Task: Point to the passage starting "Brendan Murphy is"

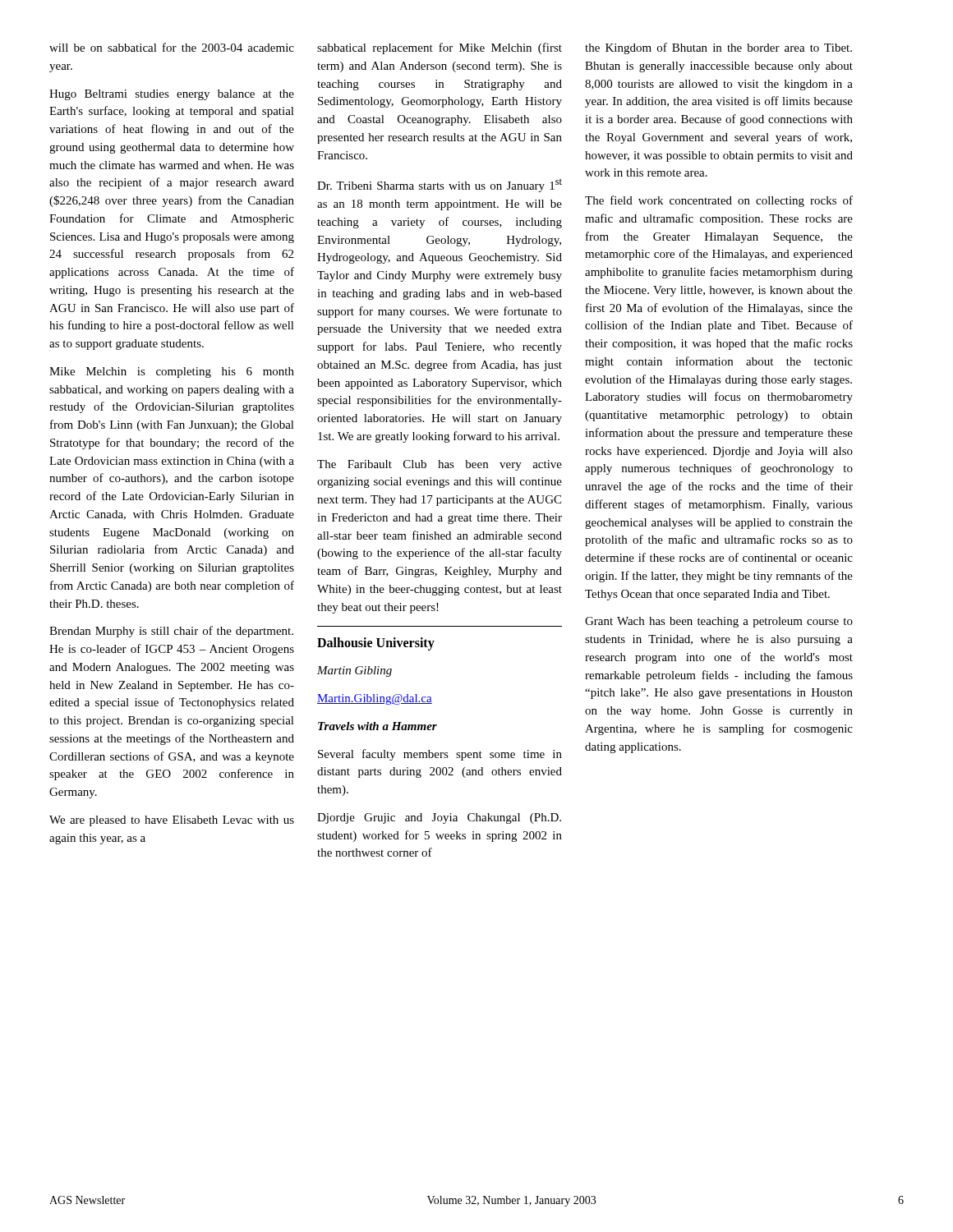Action: tap(172, 712)
